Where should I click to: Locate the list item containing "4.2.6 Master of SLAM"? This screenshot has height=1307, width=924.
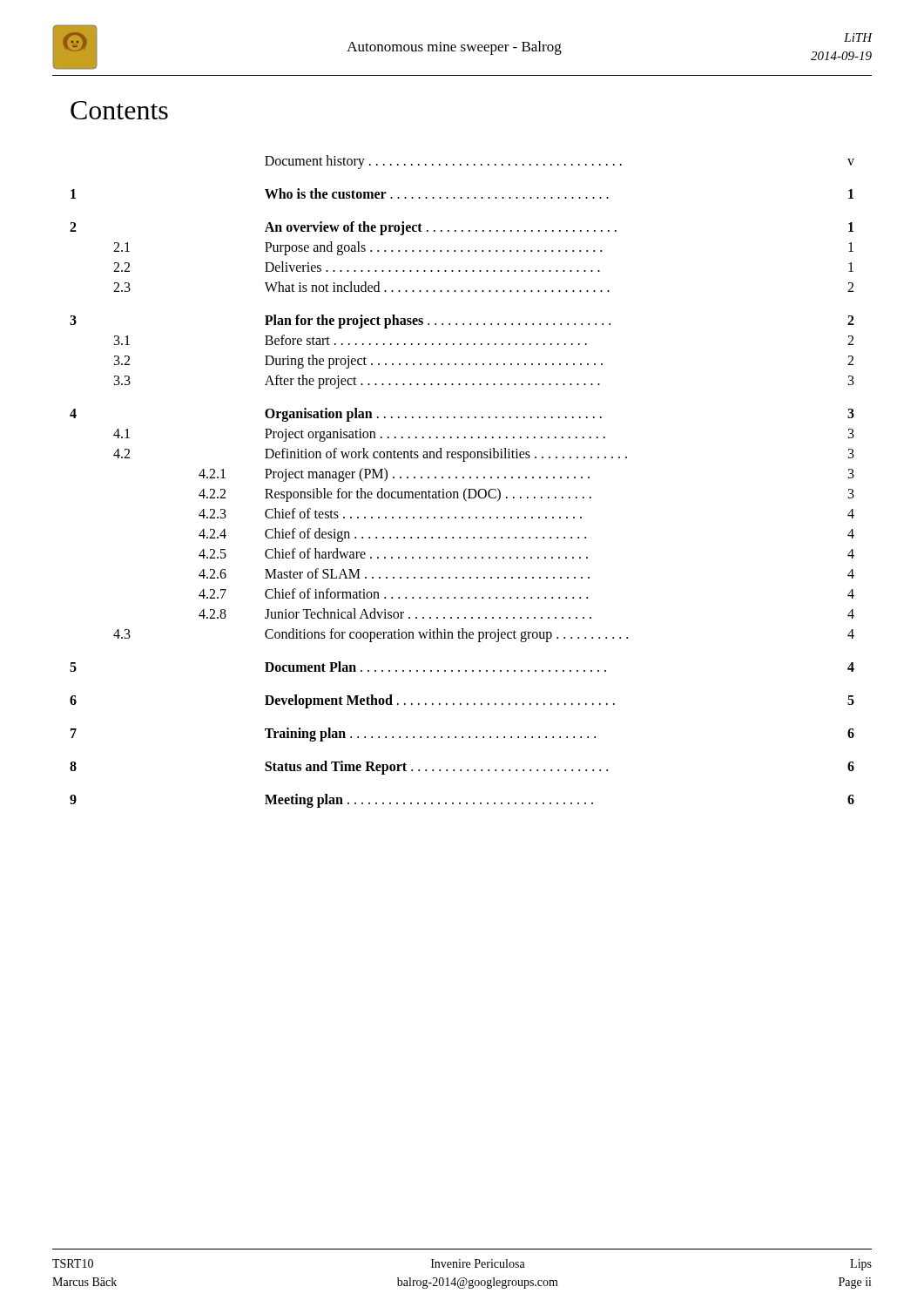462,574
